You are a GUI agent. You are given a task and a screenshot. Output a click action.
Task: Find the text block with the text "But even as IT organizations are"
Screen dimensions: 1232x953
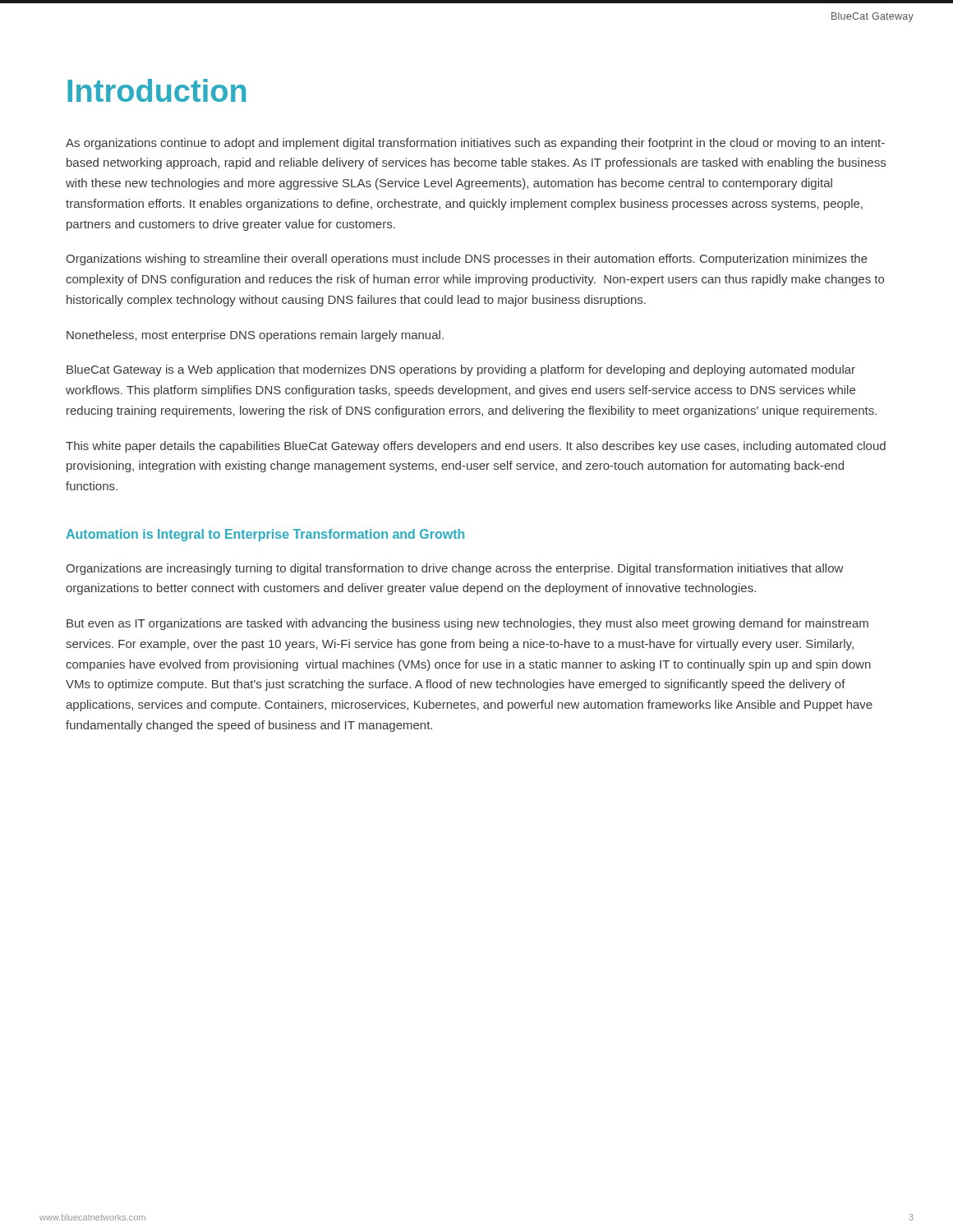pyautogui.click(x=469, y=674)
